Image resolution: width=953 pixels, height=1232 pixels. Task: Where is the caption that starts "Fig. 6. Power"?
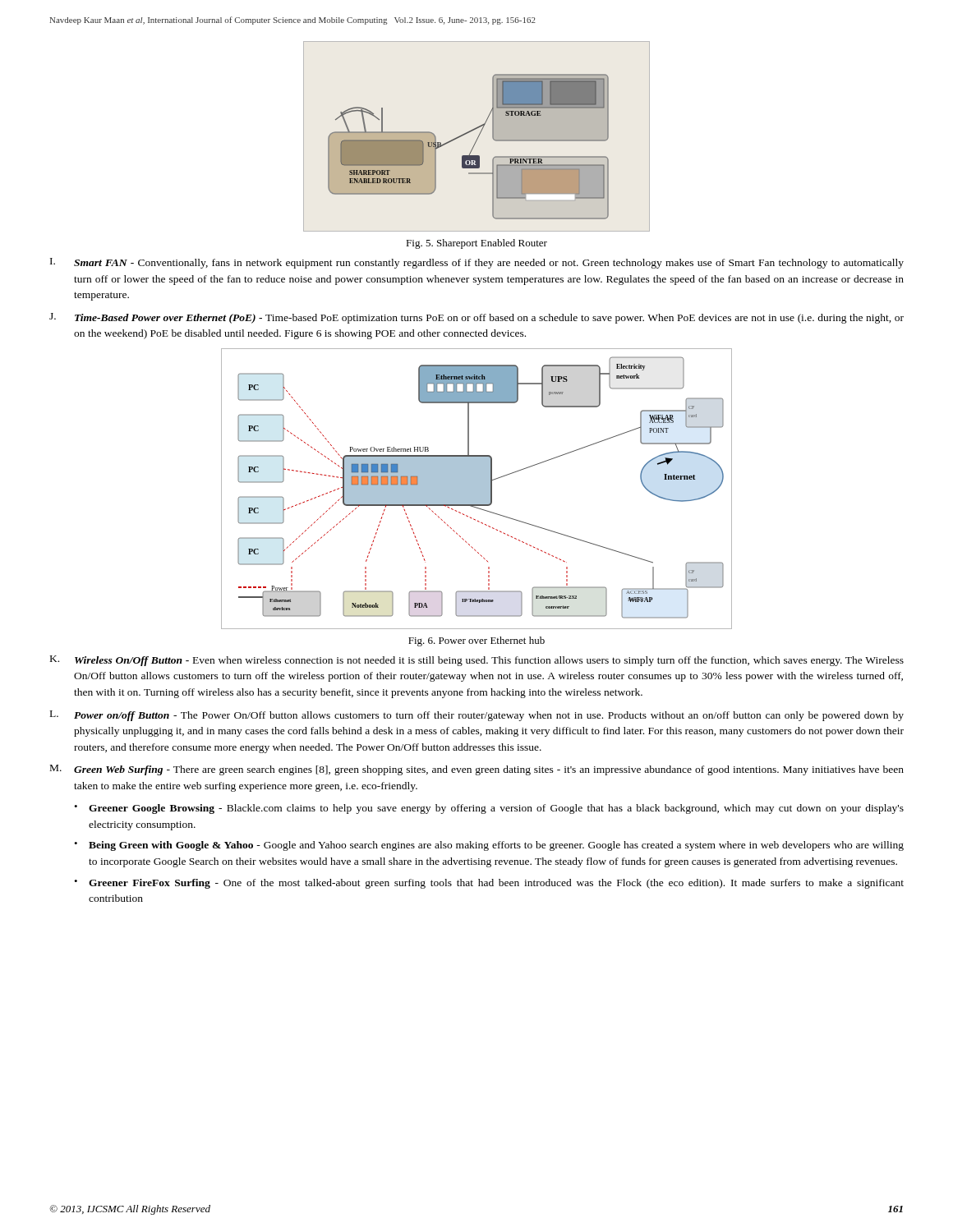point(476,640)
